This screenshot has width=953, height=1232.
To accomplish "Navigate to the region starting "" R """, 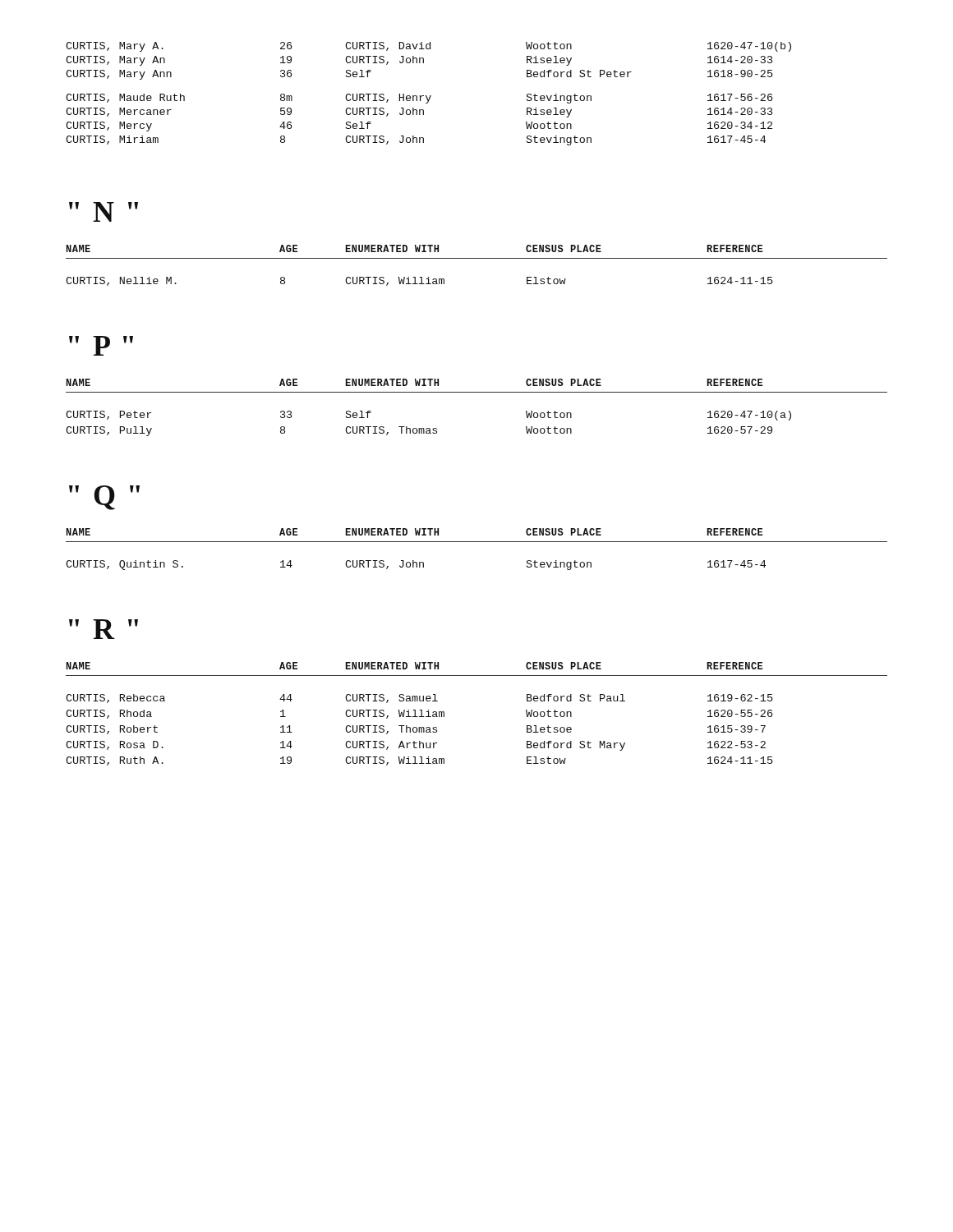I will coord(104,629).
